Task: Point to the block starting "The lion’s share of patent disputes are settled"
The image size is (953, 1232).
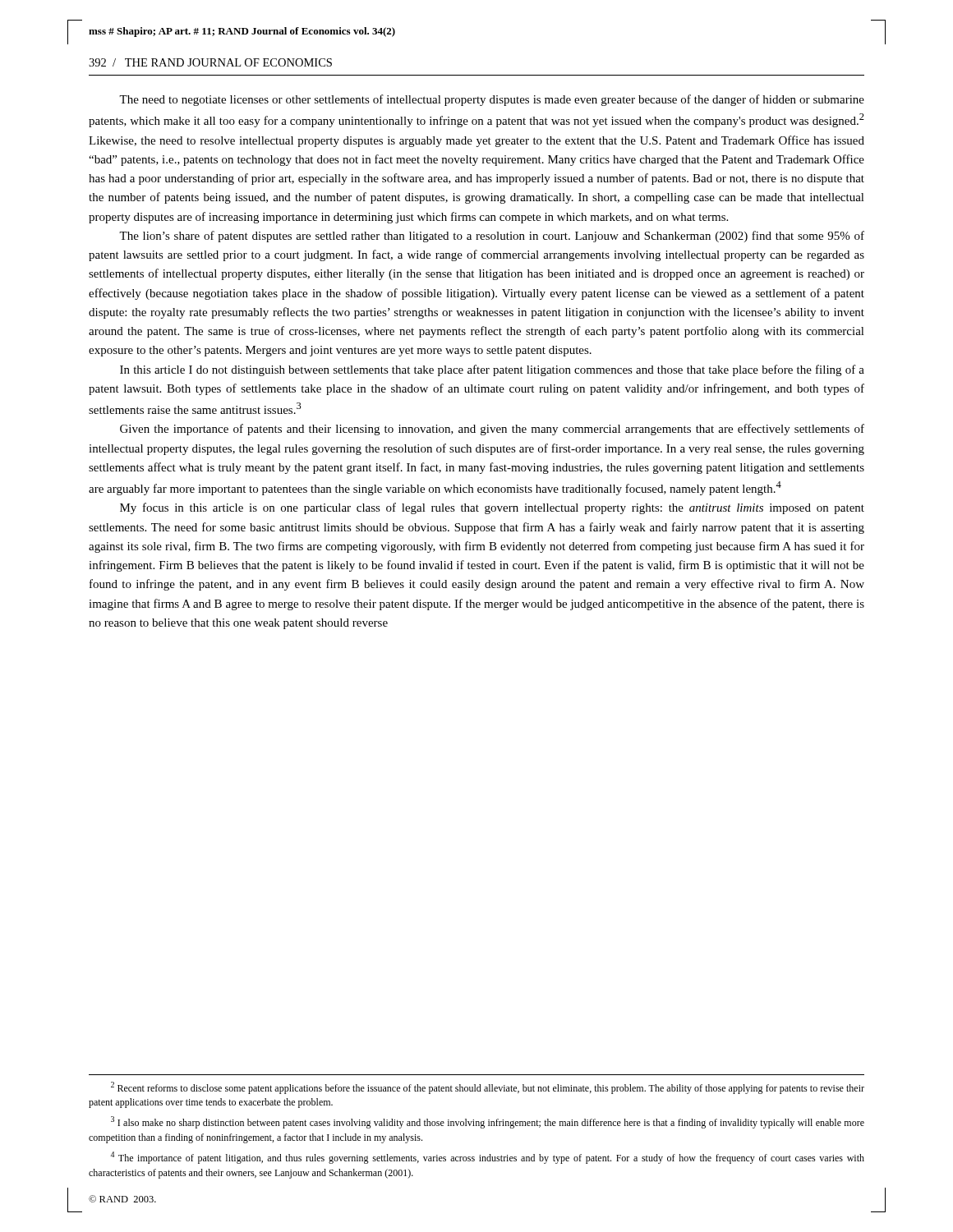Action: pyautogui.click(x=476, y=293)
